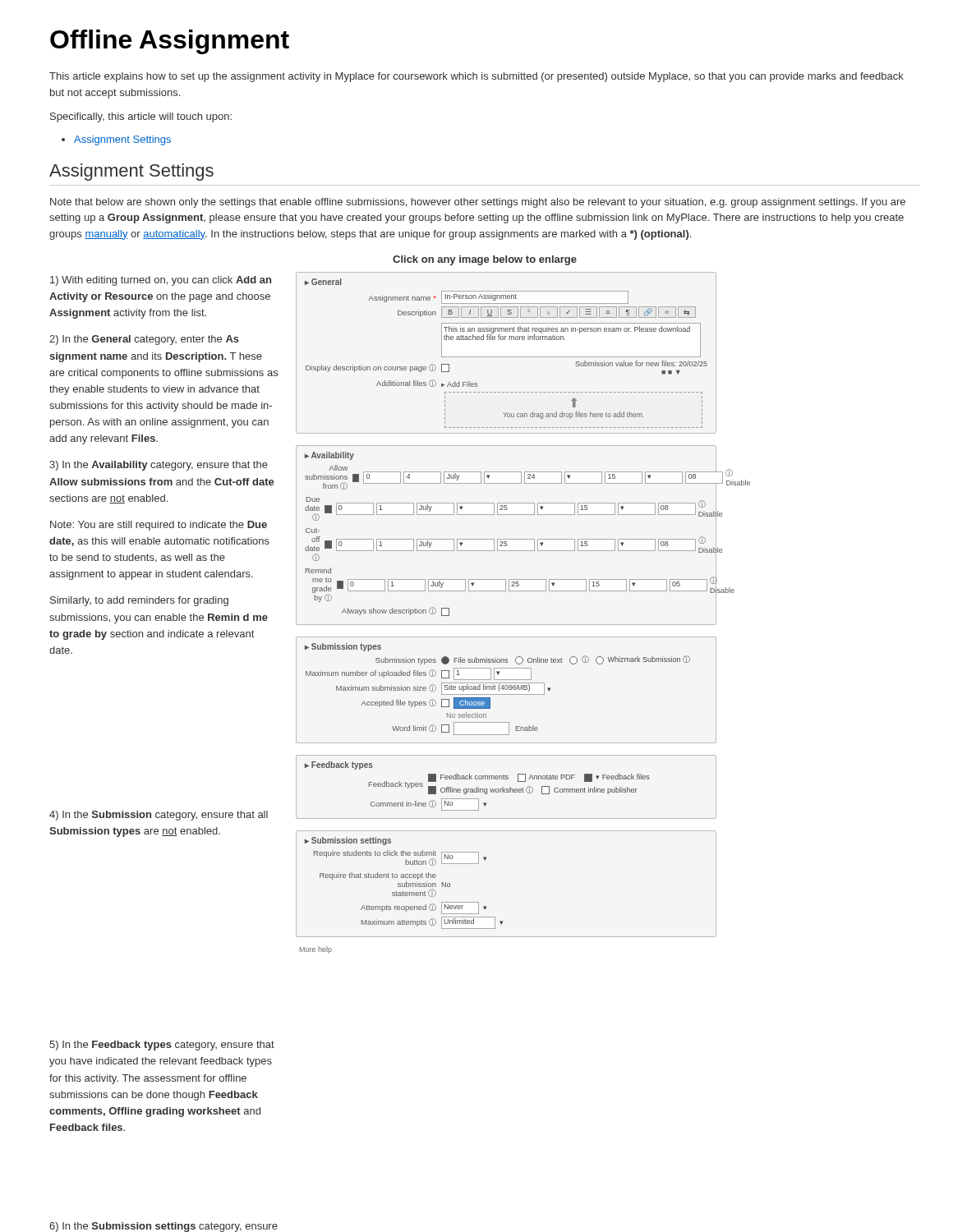Image resolution: width=953 pixels, height=1232 pixels.
Task: Where is the passage that starts "5) In the Feedback types category,"?
Action: (162, 1086)
